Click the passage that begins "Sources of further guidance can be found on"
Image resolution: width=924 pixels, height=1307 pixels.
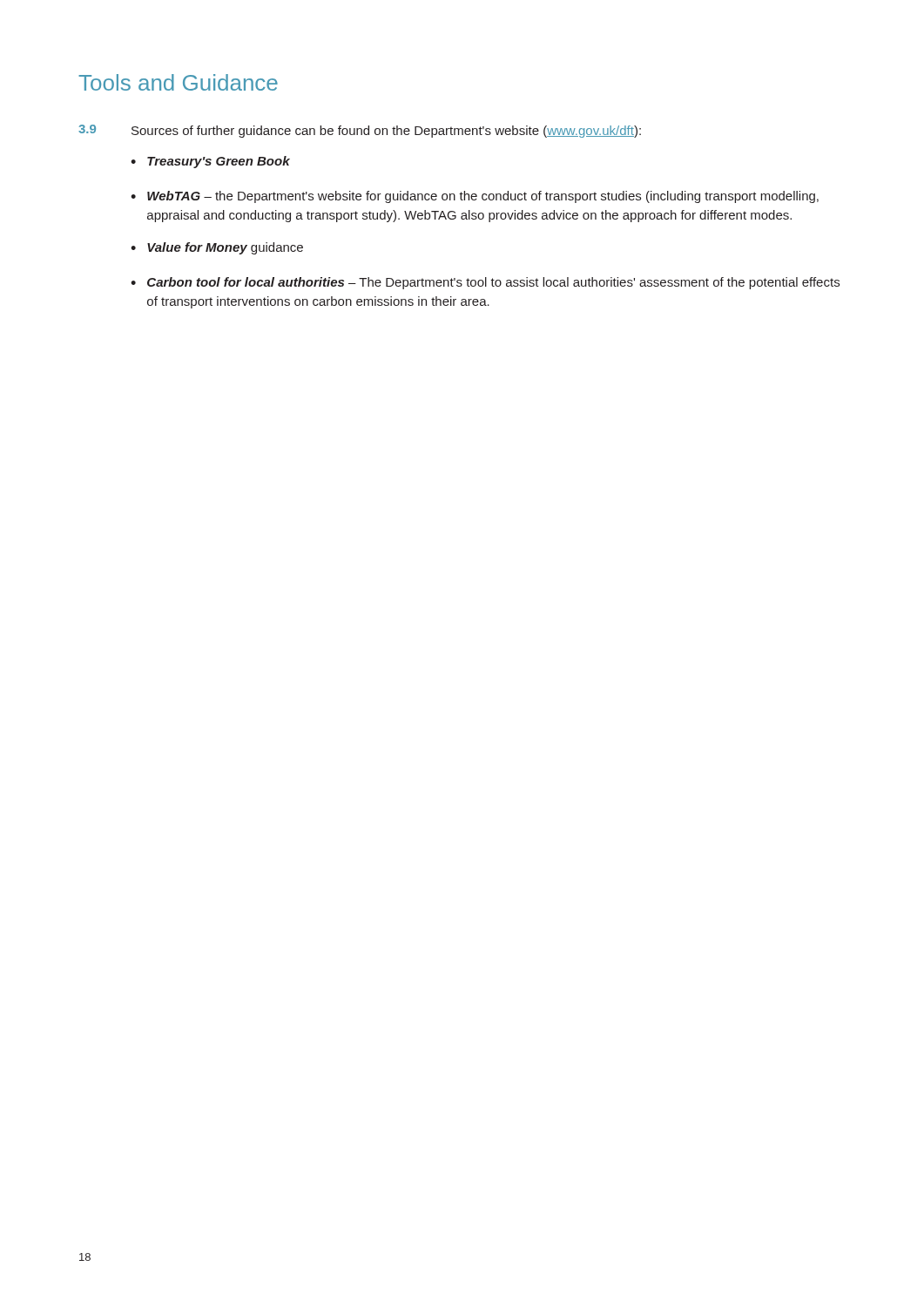(x=488, y=217)
